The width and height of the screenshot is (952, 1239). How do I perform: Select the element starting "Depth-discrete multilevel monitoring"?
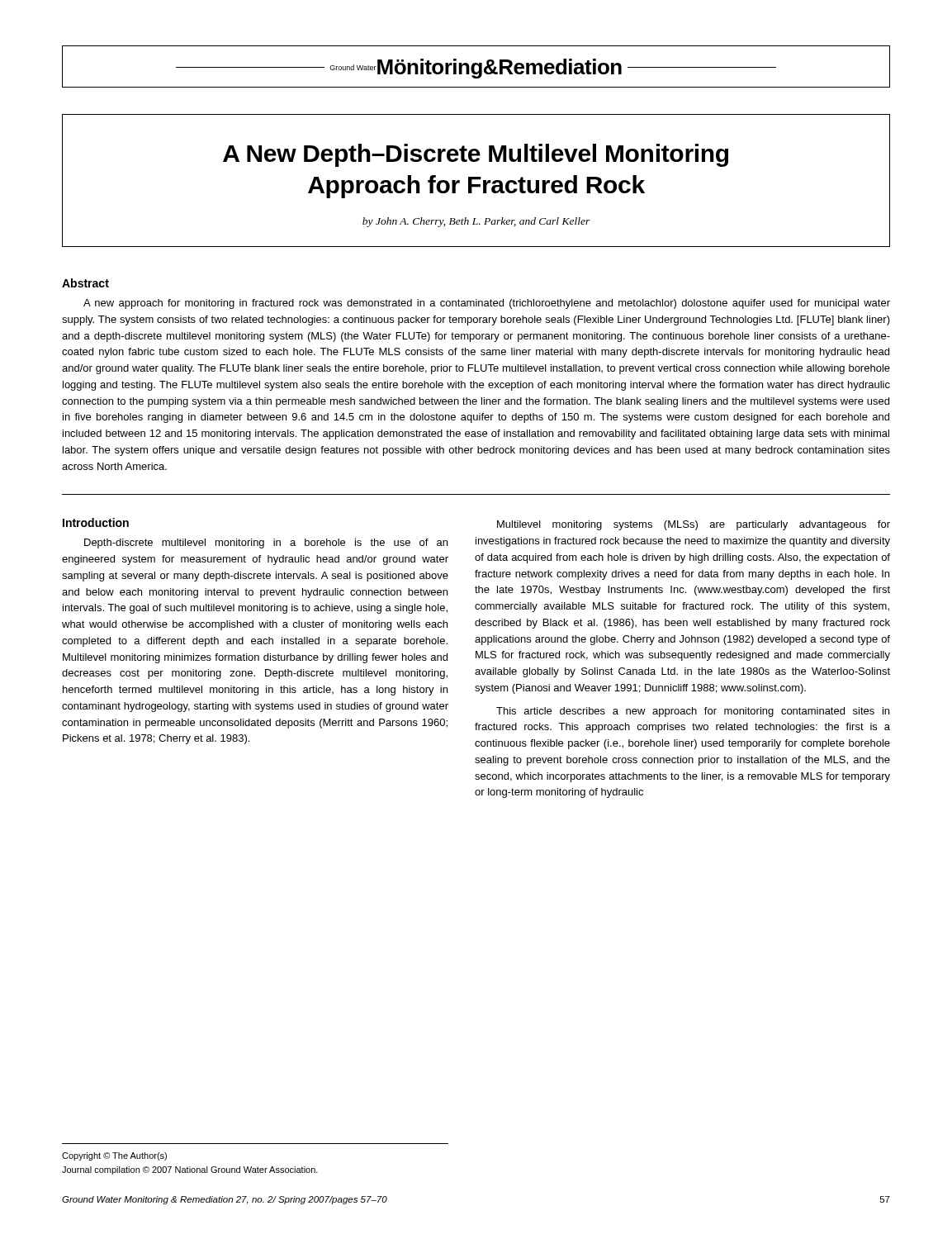[x=255, y=640]
